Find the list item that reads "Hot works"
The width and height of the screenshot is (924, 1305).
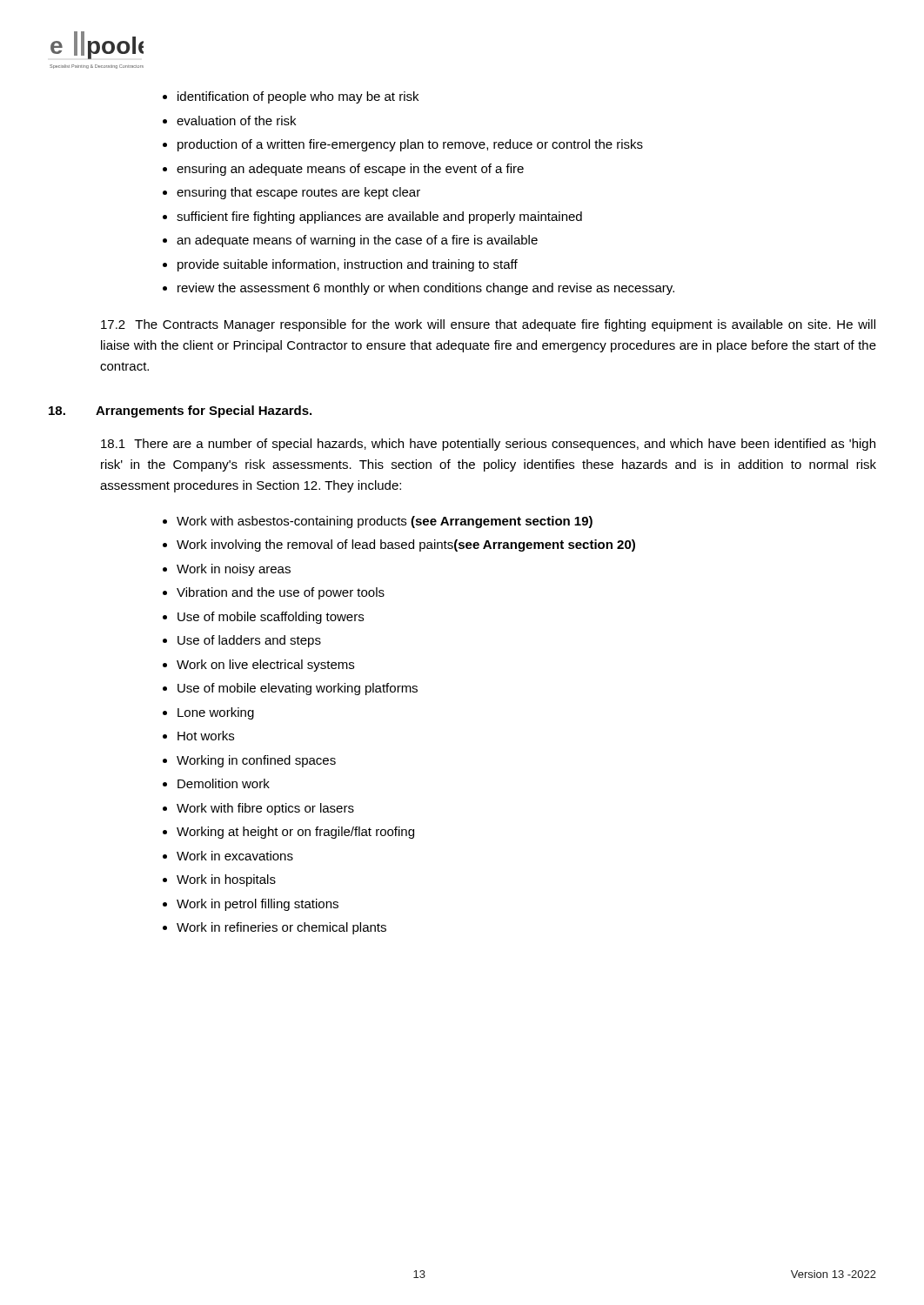(x=206, y=736)
